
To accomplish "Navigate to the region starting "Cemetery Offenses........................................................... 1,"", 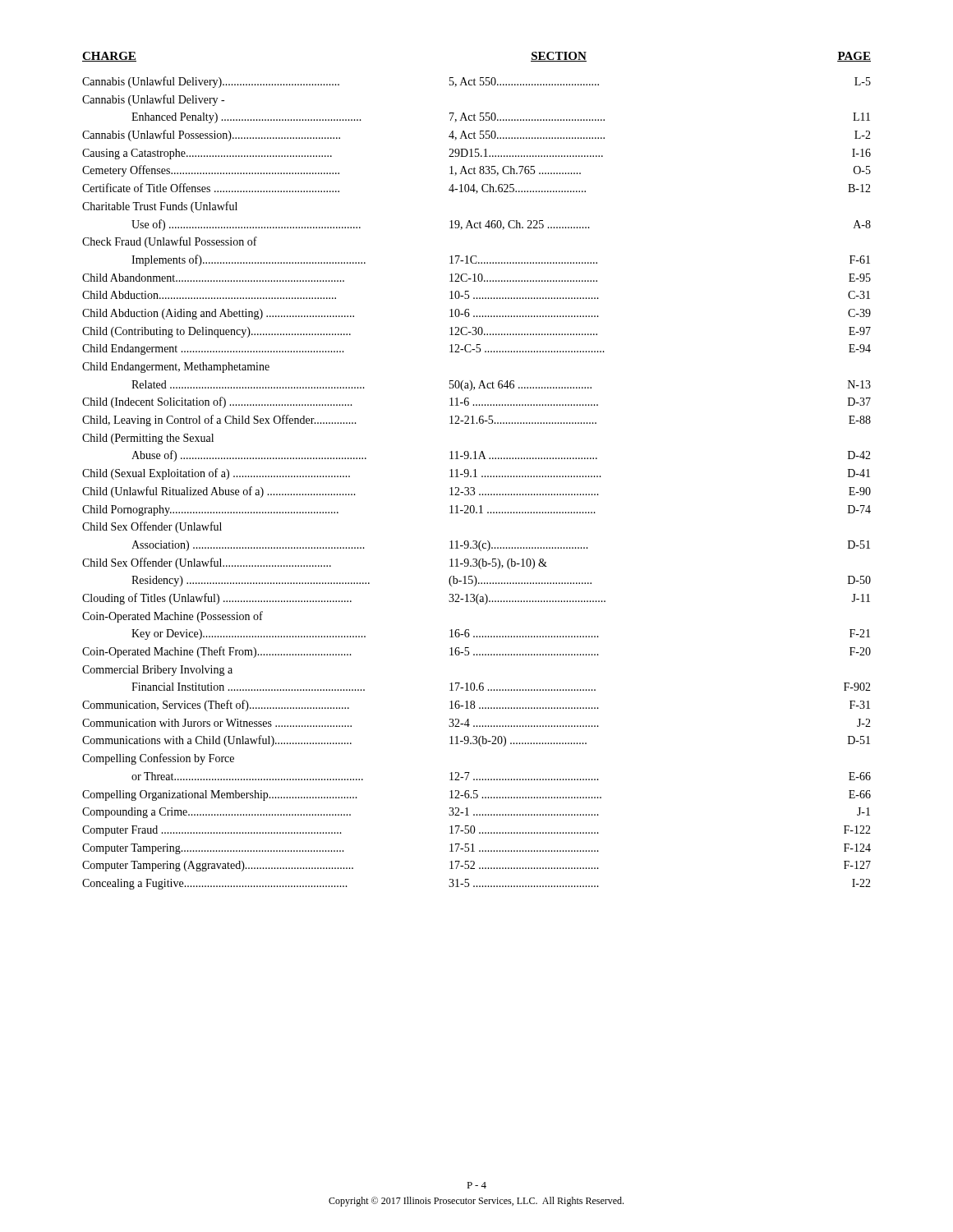I will 476,171.
